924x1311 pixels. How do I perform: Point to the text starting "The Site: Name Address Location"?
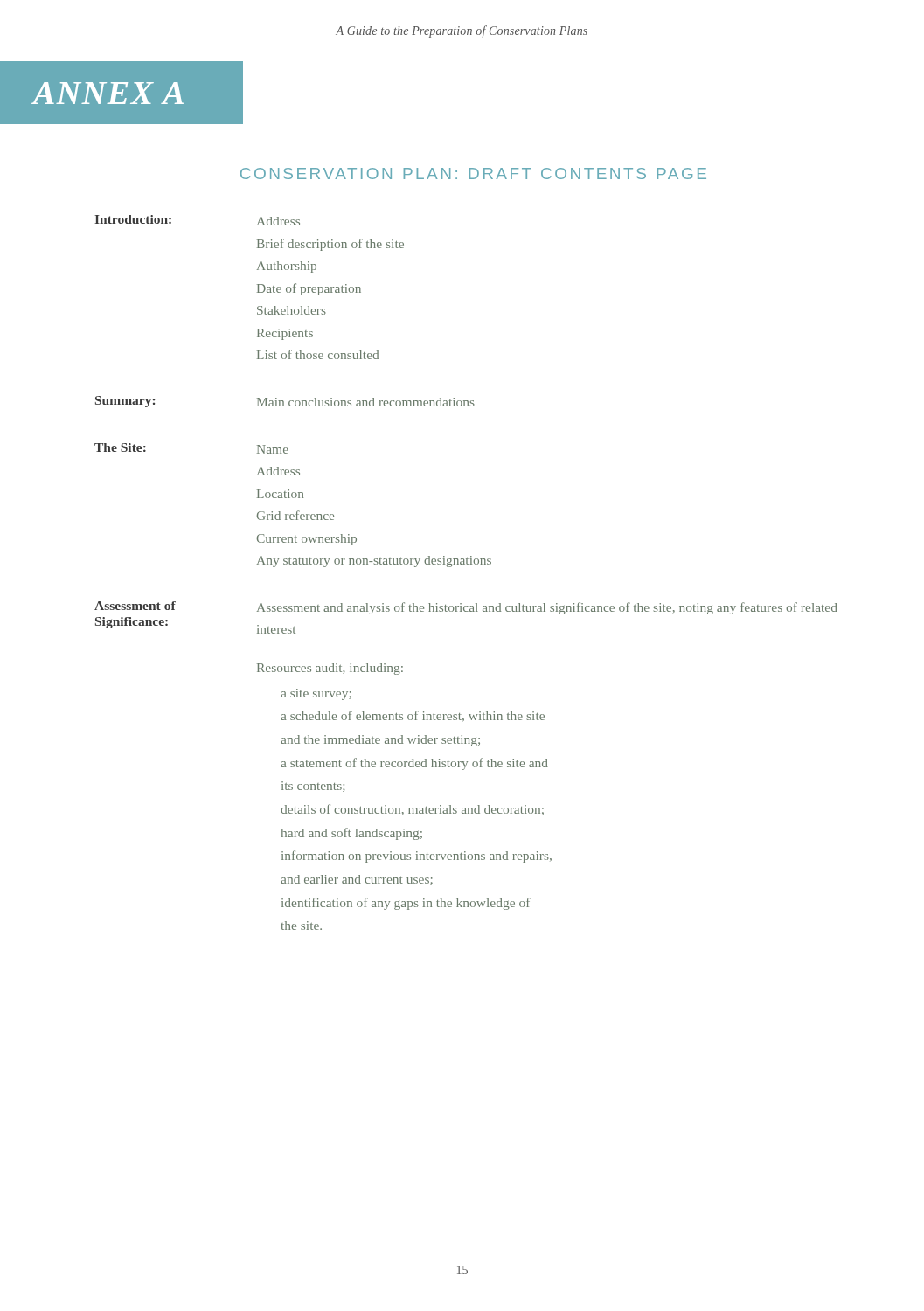click(124, 448)
